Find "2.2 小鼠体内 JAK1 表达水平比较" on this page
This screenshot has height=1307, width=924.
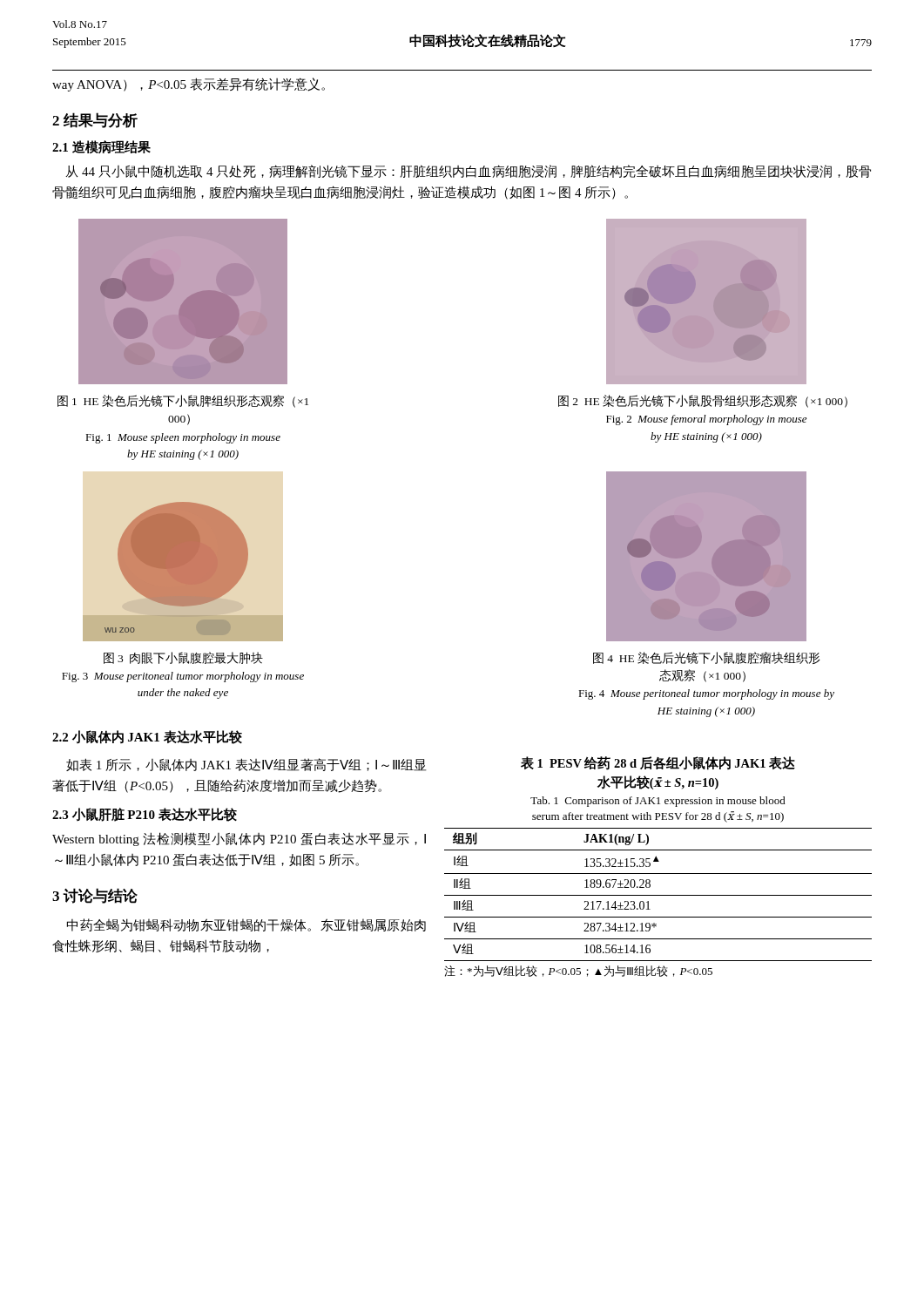tap(147, 737)
